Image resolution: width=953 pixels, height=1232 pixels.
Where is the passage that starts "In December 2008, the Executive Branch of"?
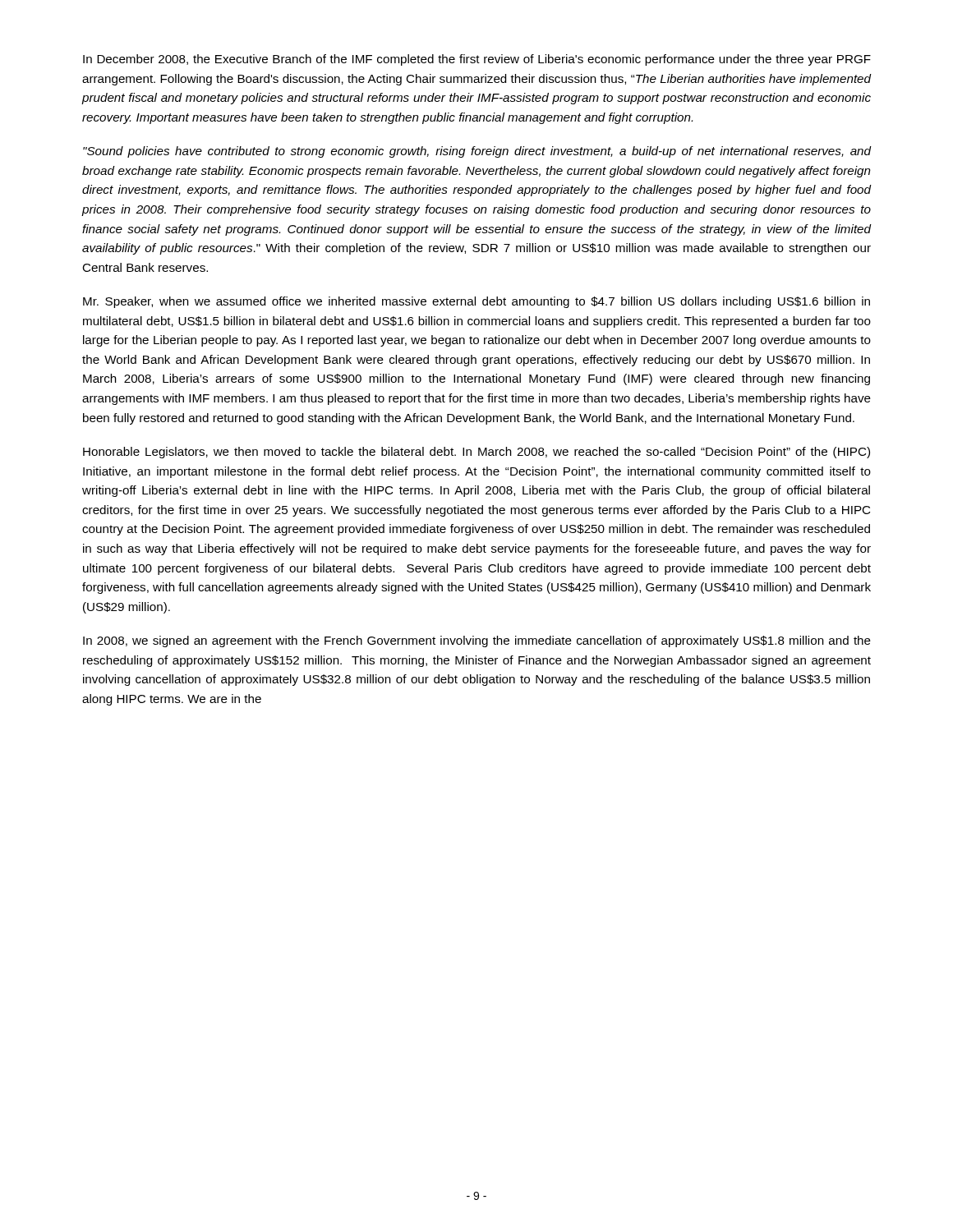pyautogui.click(x=476, y=88)
